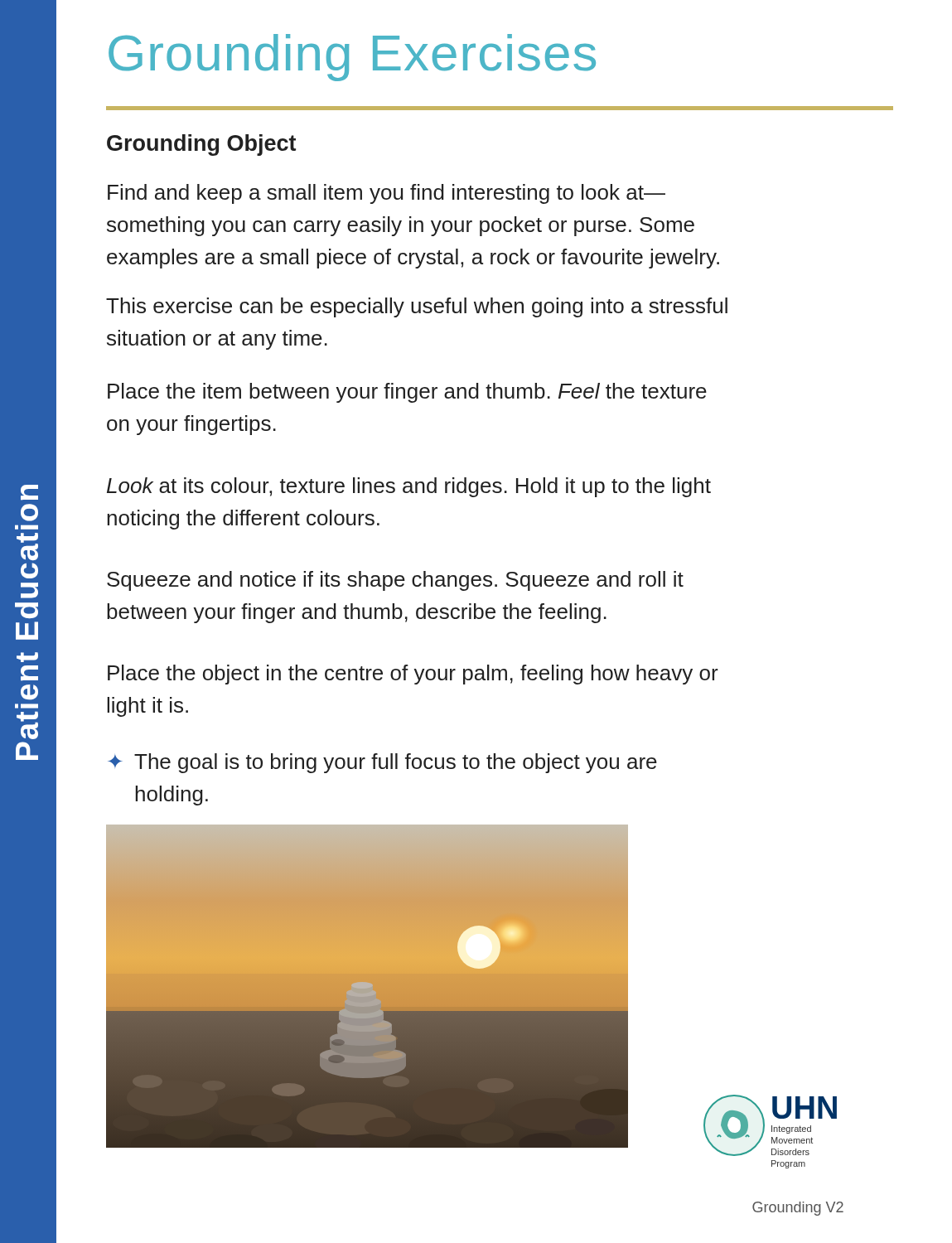Locate the text starting "✦ The goal is to"
Screen dimensions: 1243x952
click(475, 778)
